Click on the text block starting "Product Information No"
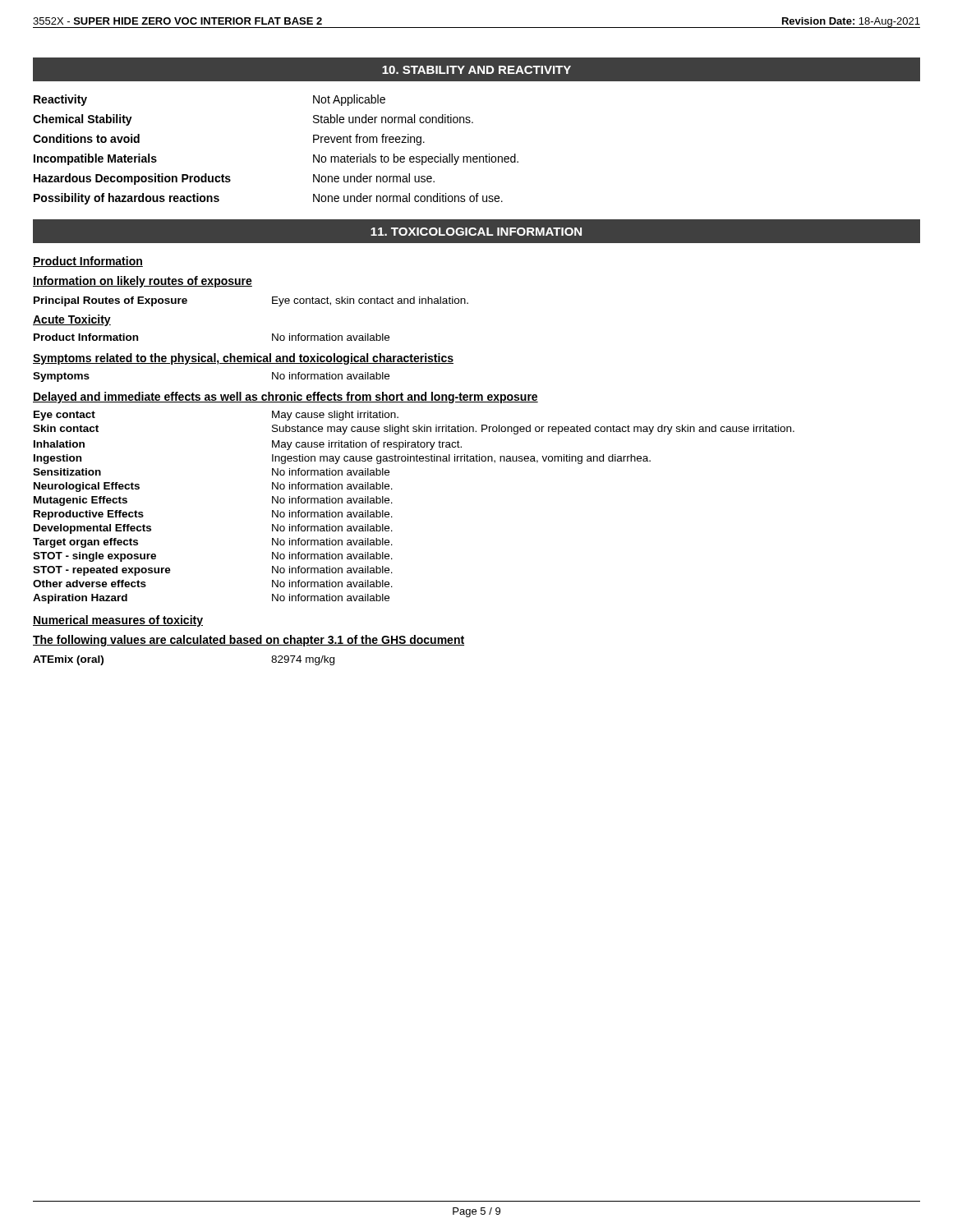953x1232 pixels. tap(84, 336)
